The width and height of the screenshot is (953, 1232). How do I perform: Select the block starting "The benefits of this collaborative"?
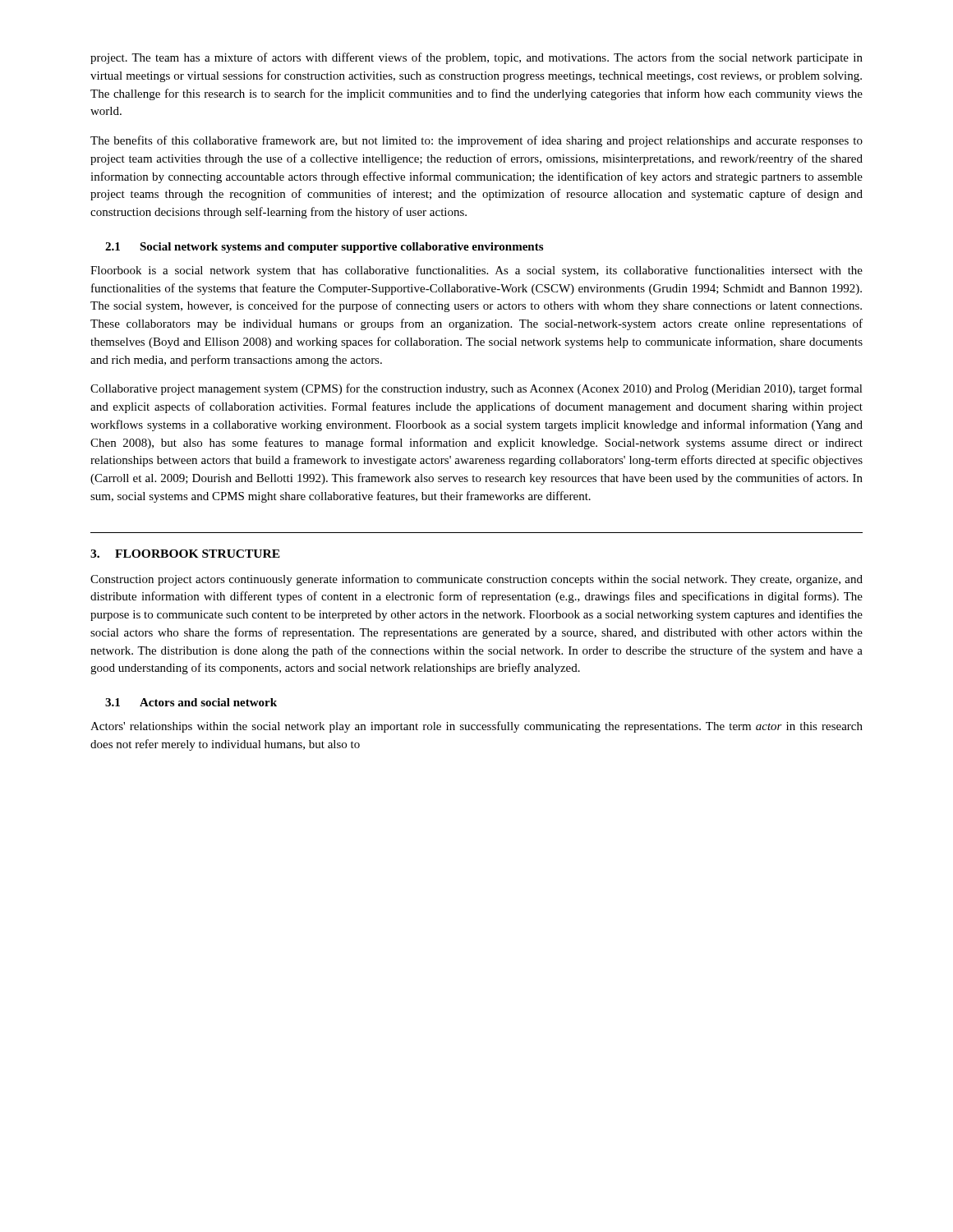click(x=476, y=177)
